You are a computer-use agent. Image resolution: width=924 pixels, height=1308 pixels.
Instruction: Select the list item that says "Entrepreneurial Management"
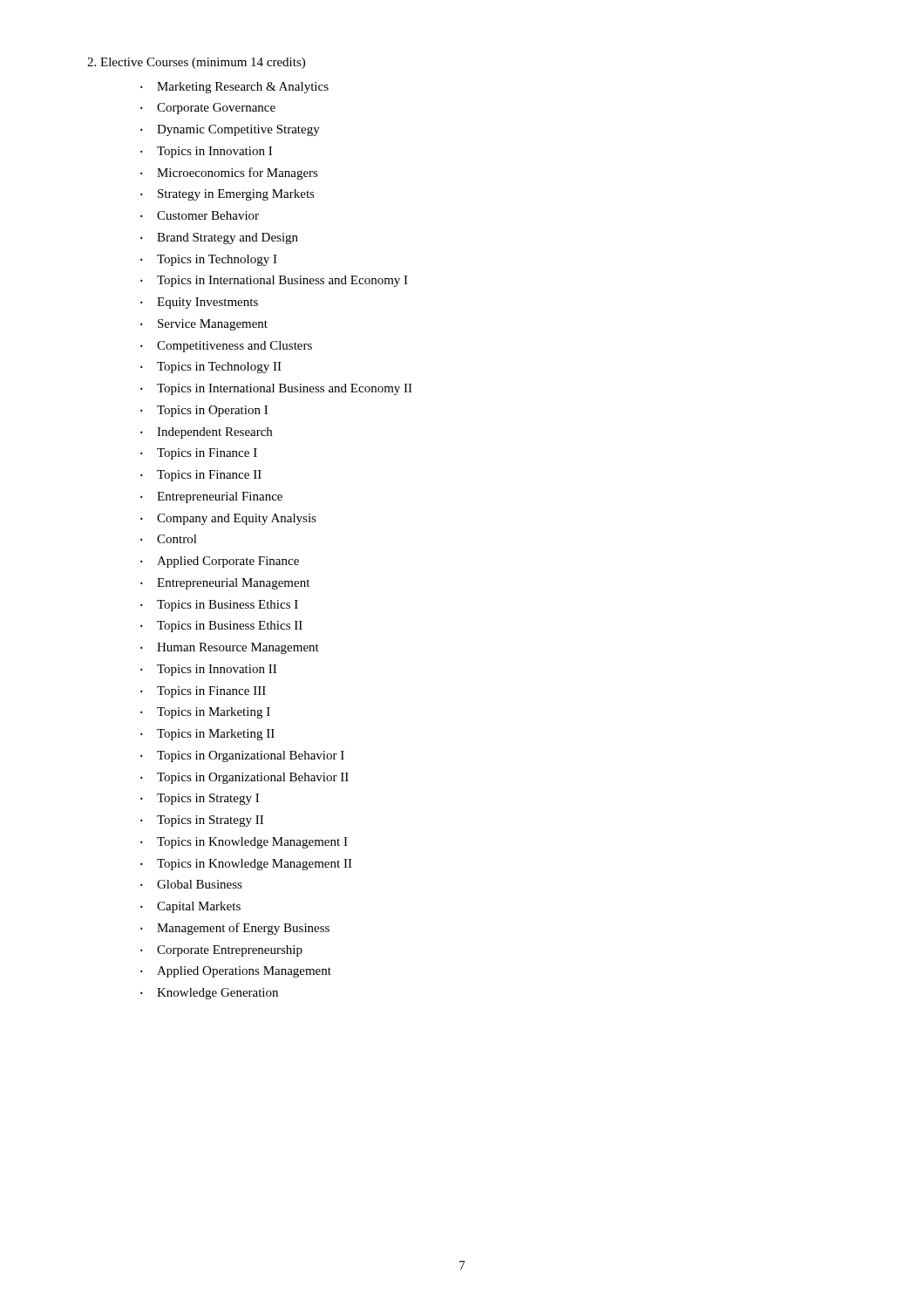pos(233,582)
